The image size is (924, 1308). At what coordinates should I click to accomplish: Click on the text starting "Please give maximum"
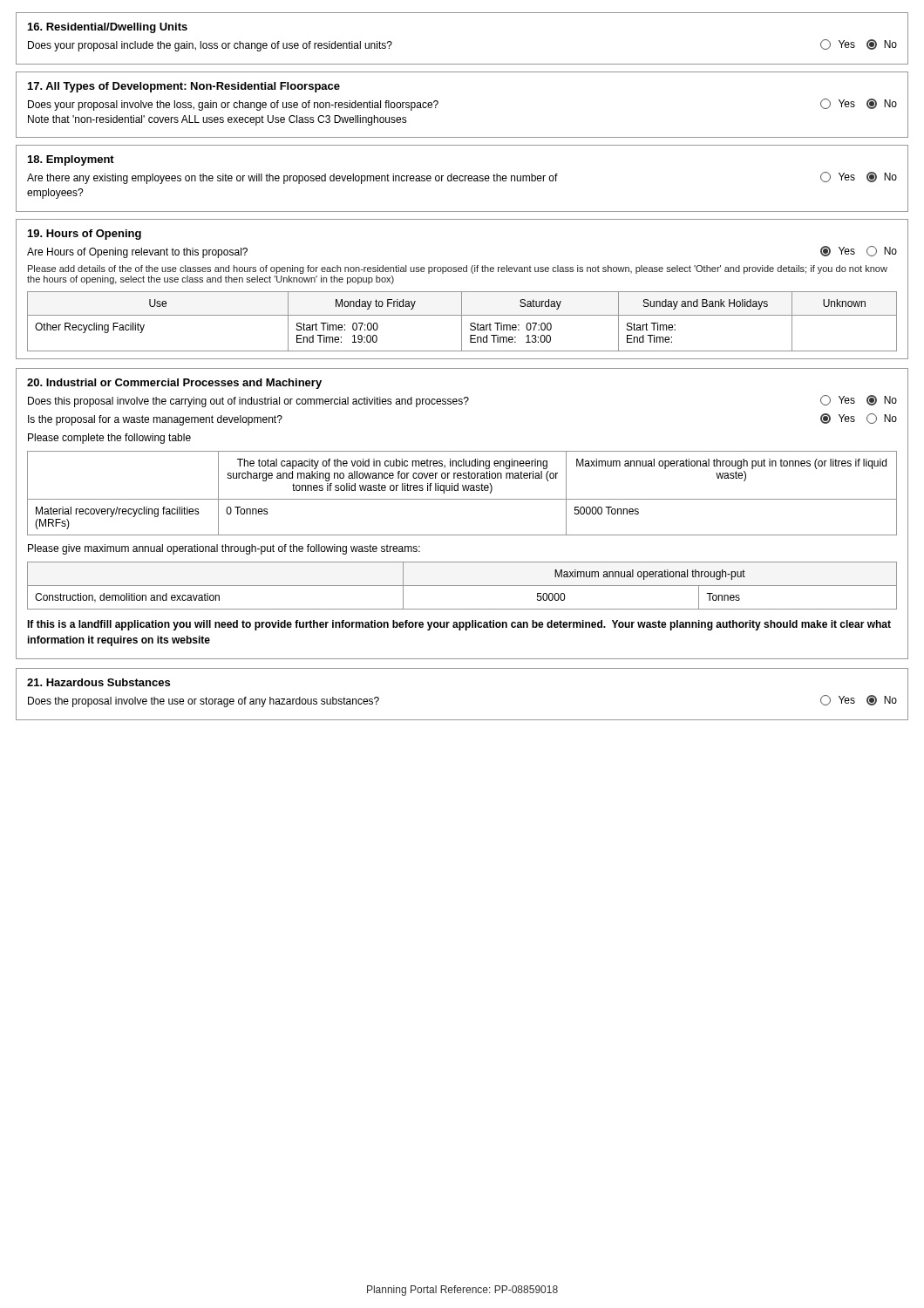point(224,549)
